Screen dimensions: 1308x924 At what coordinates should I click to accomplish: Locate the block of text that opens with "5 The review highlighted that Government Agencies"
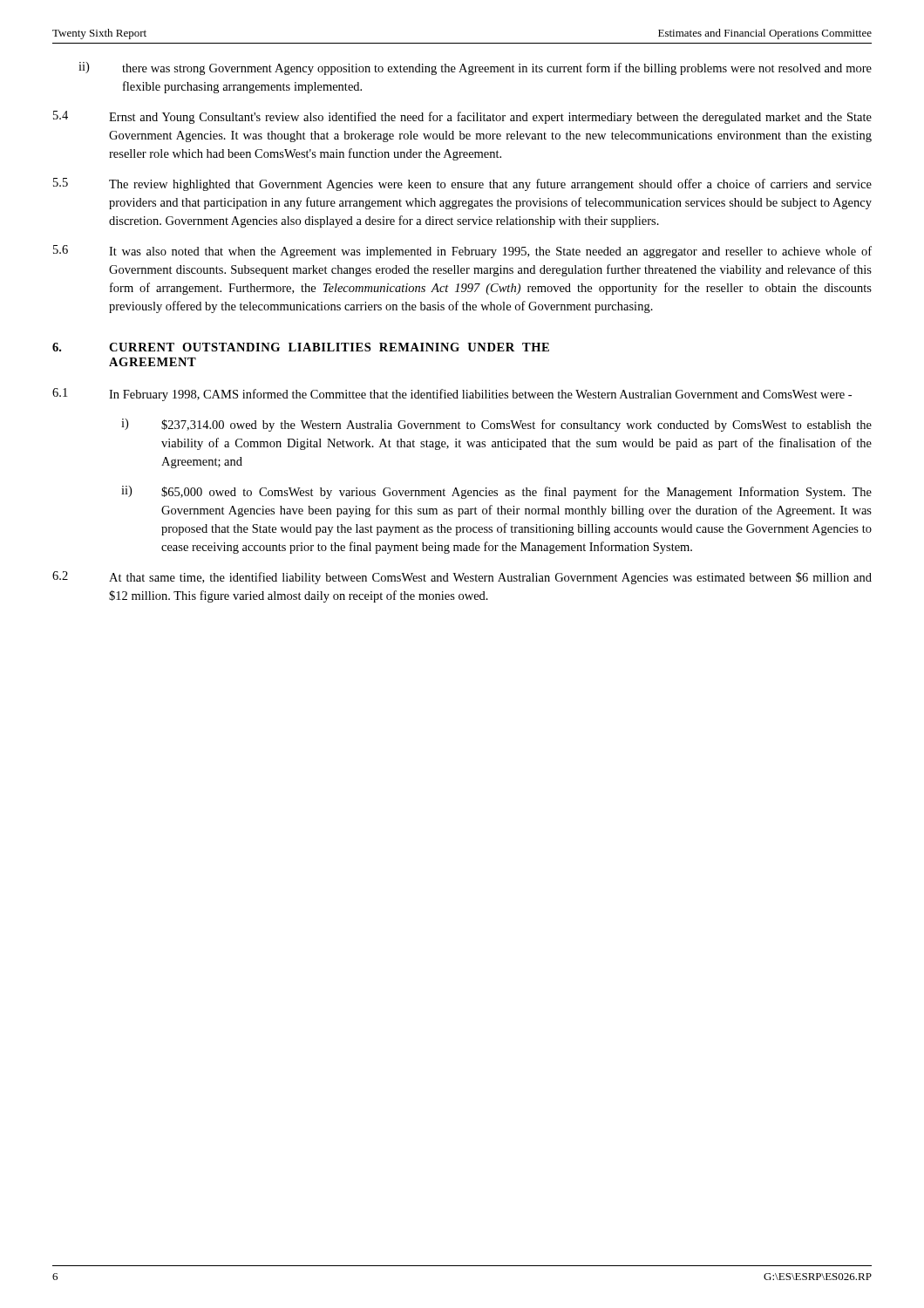(462, 203)
